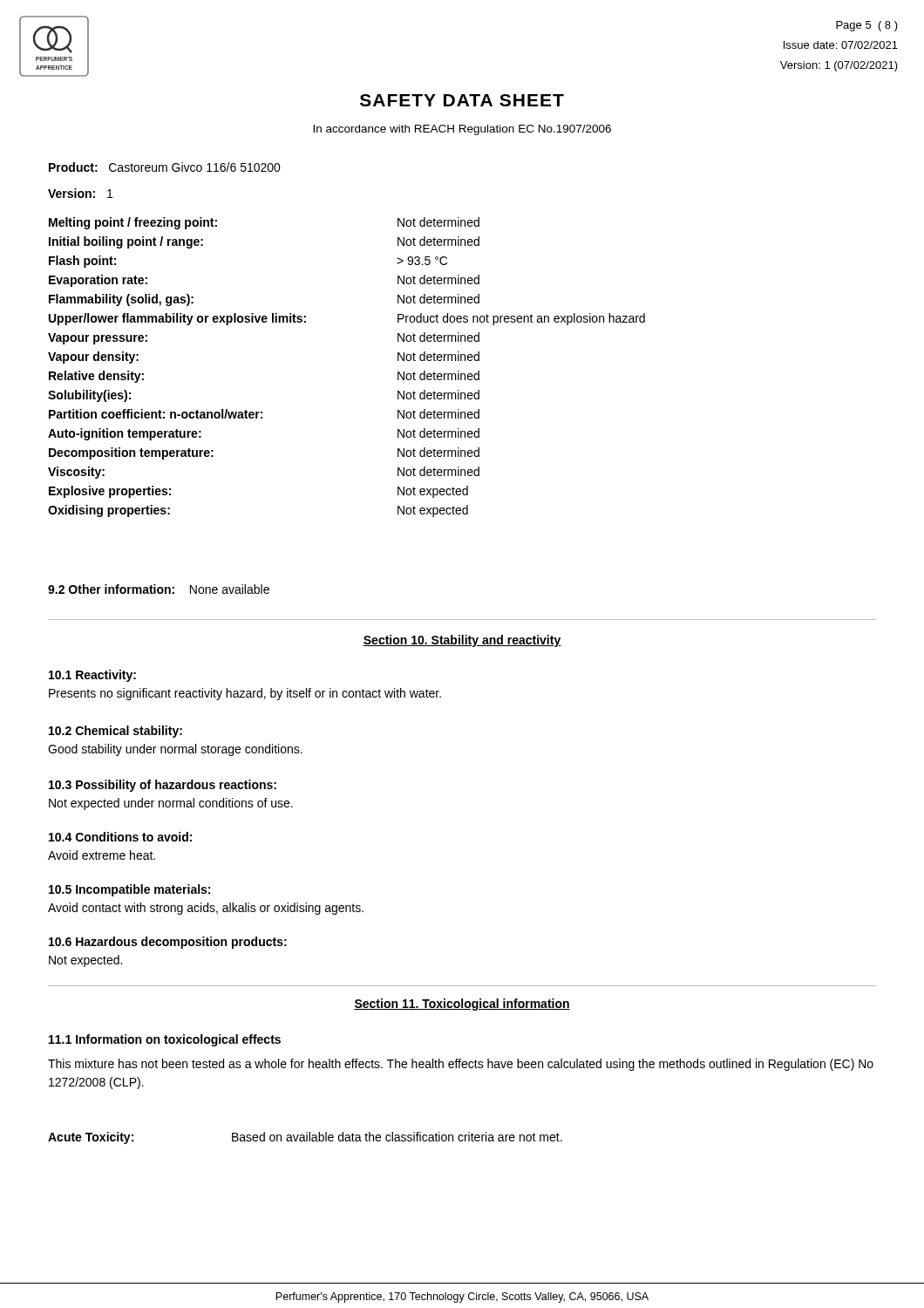The height and width of the screenshot is (1308, 924).
Task: Select the block starting "Avoid extreme heat."
Action: click(x=102, y=855)
